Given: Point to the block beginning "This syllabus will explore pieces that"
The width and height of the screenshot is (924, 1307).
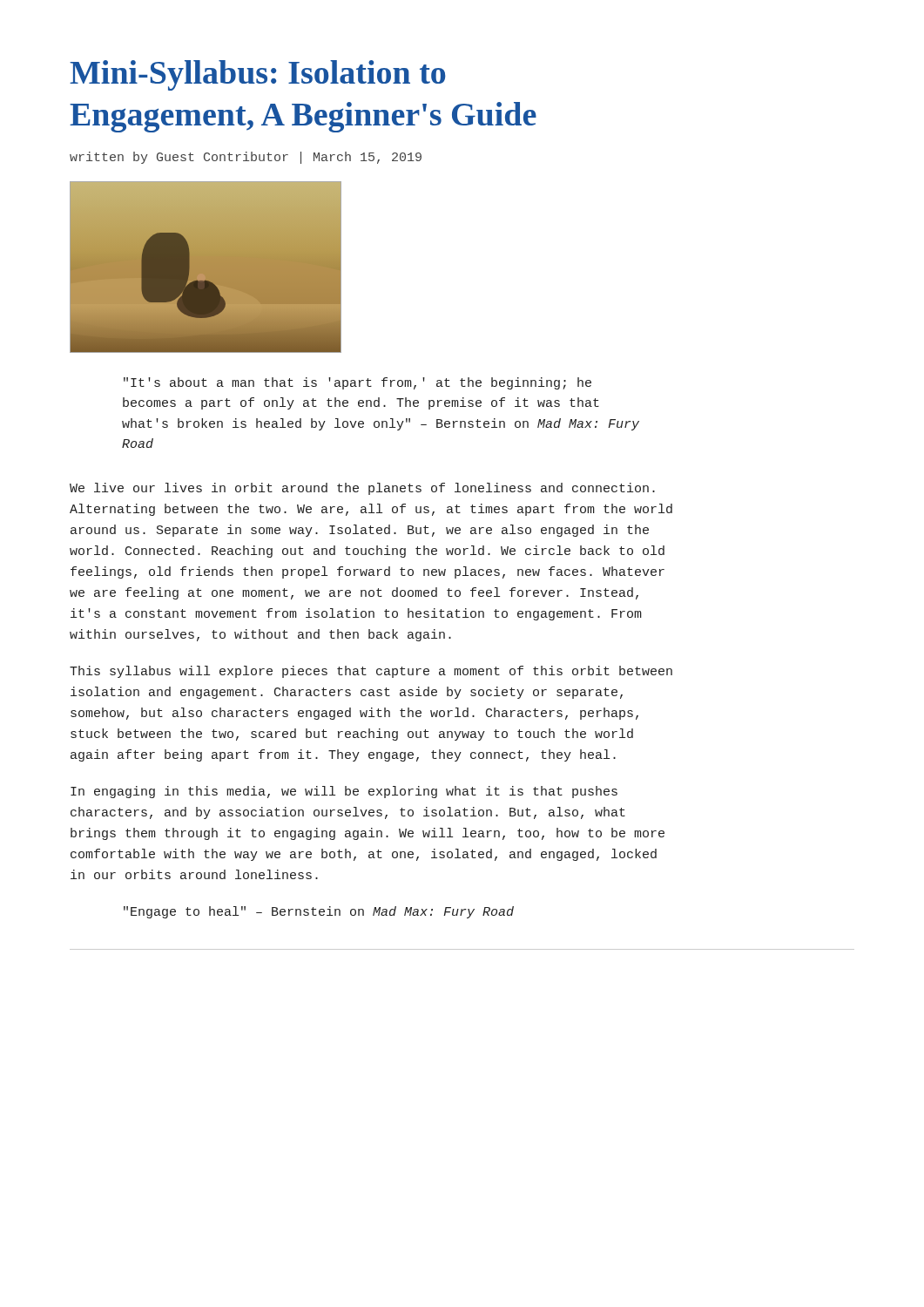Looking at the screenshot, I should coord(371,714).
